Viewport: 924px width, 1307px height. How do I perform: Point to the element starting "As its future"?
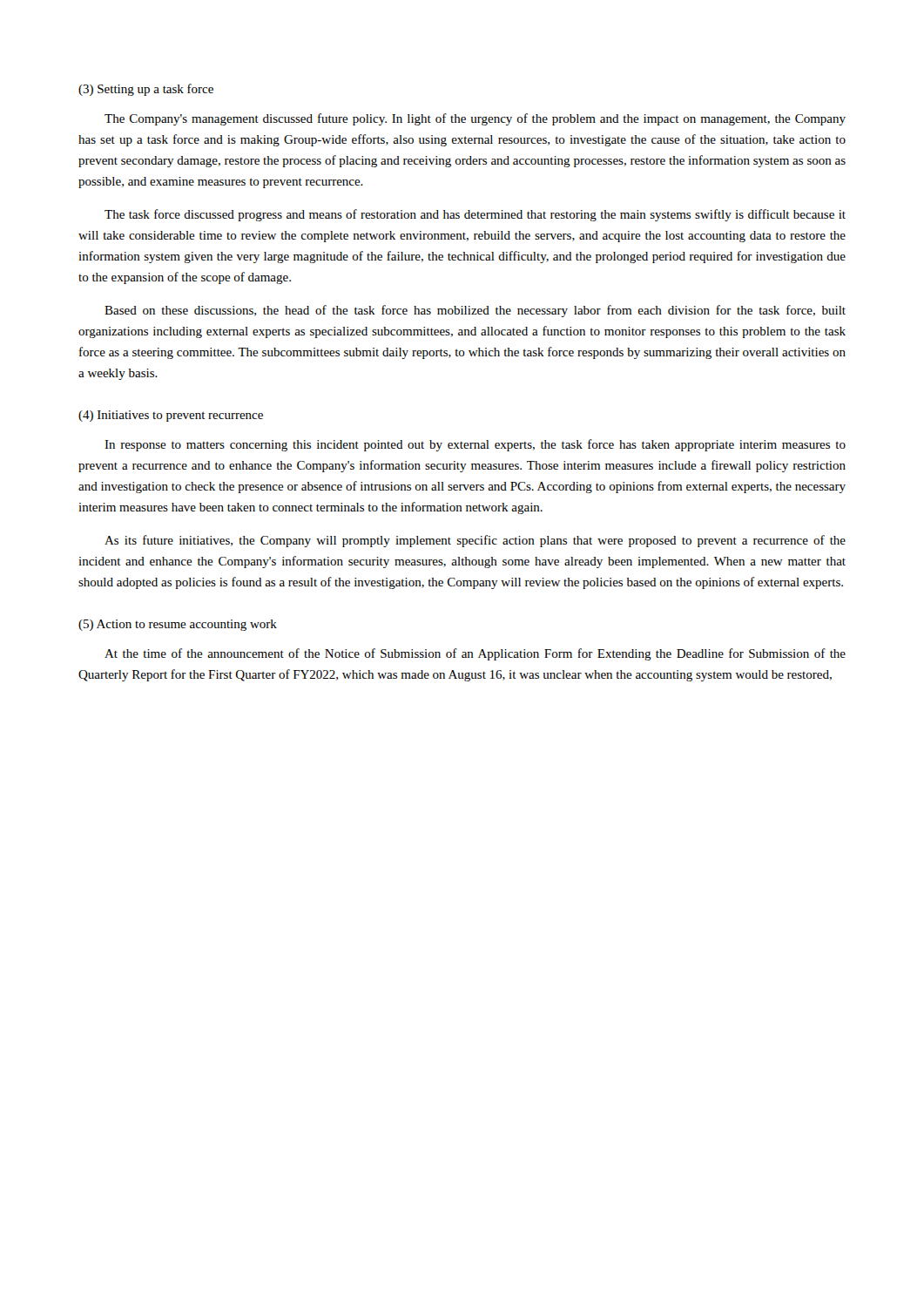(x=462, y=561)
